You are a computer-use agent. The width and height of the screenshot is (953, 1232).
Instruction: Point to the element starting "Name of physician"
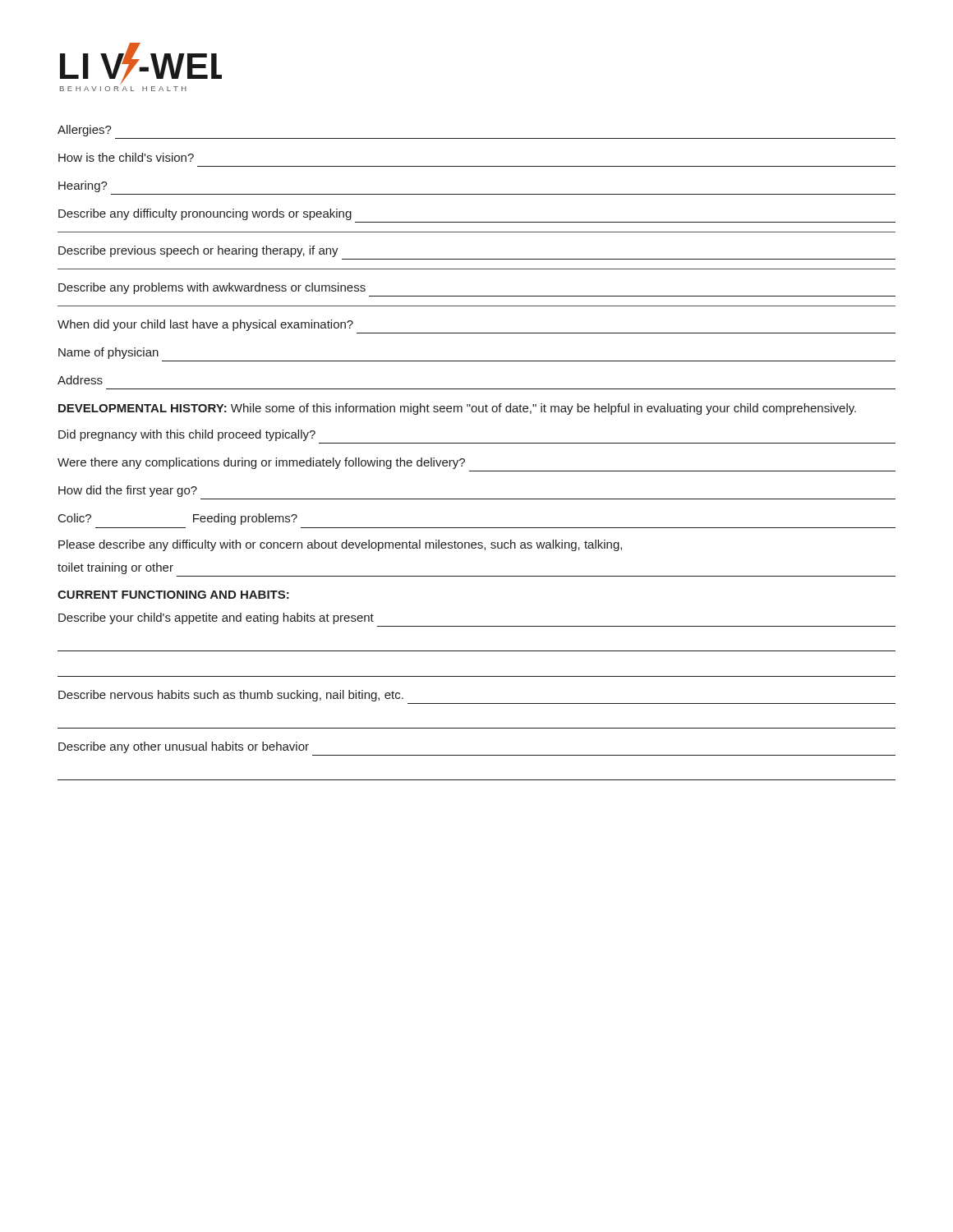[x=476, y=352]
